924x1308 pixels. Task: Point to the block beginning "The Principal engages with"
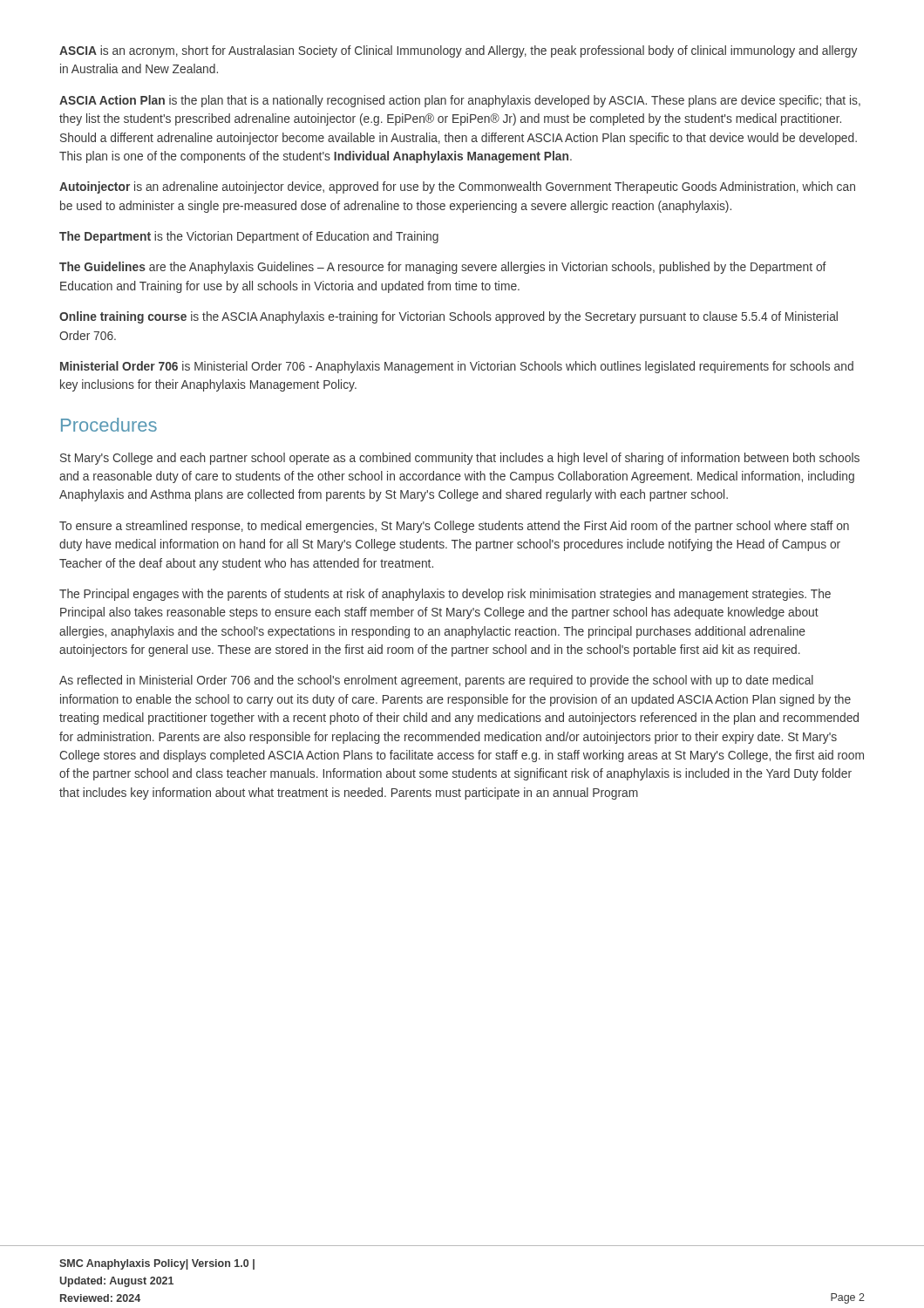coord(445,622)
